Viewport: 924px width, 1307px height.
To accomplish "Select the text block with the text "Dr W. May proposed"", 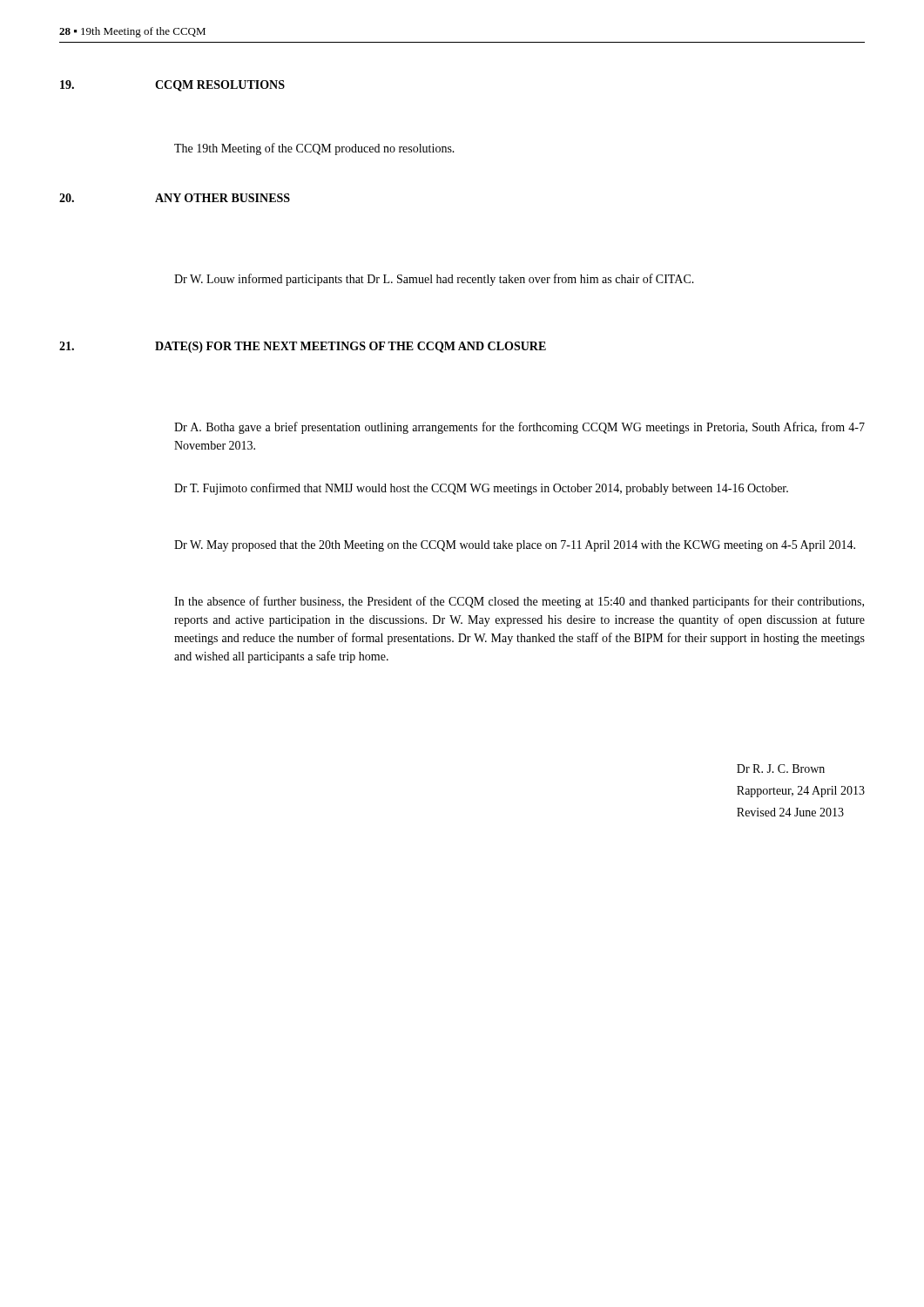I will coord(515,545).
